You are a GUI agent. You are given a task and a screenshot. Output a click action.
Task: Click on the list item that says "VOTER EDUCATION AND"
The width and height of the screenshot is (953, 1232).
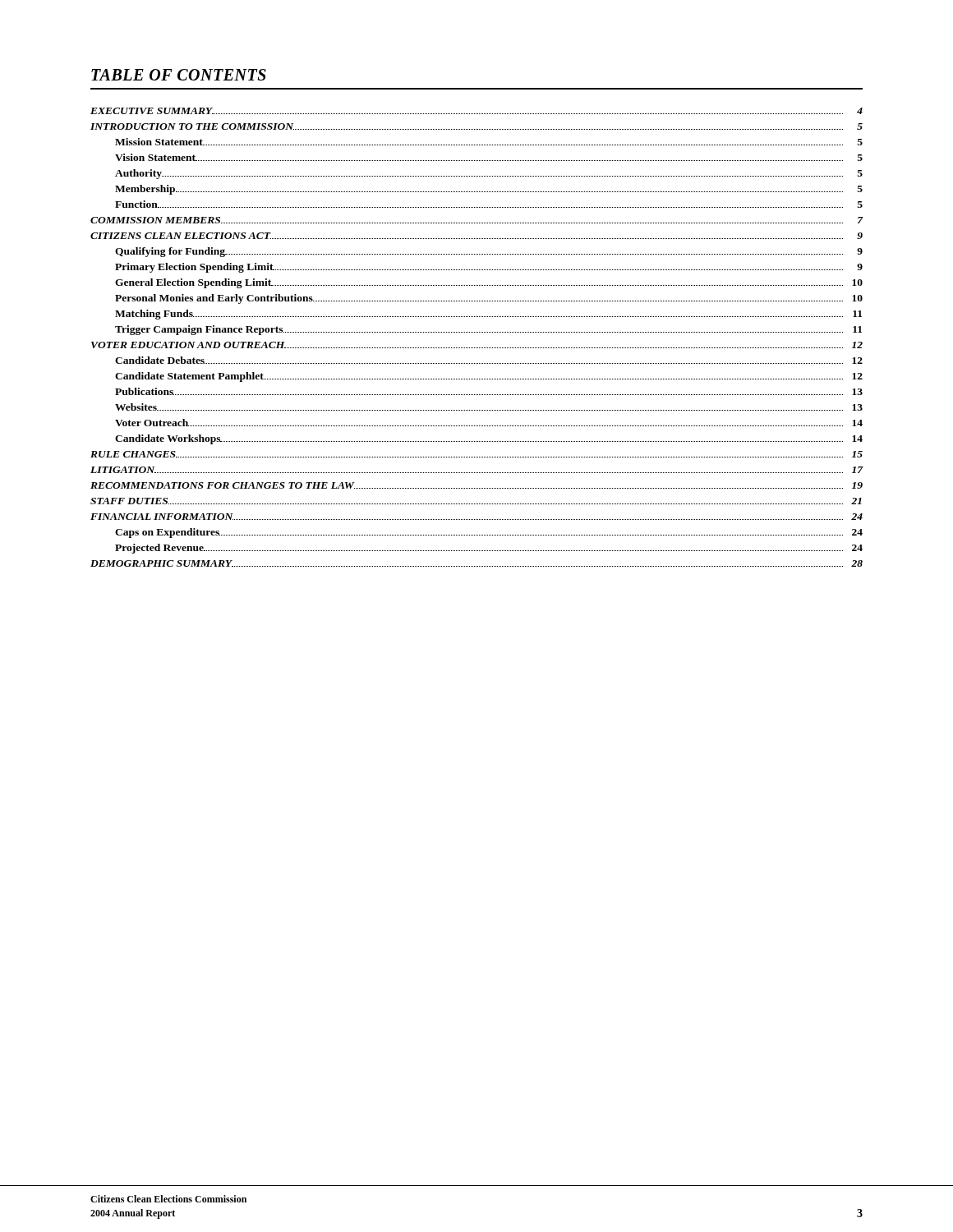(476, 345)
